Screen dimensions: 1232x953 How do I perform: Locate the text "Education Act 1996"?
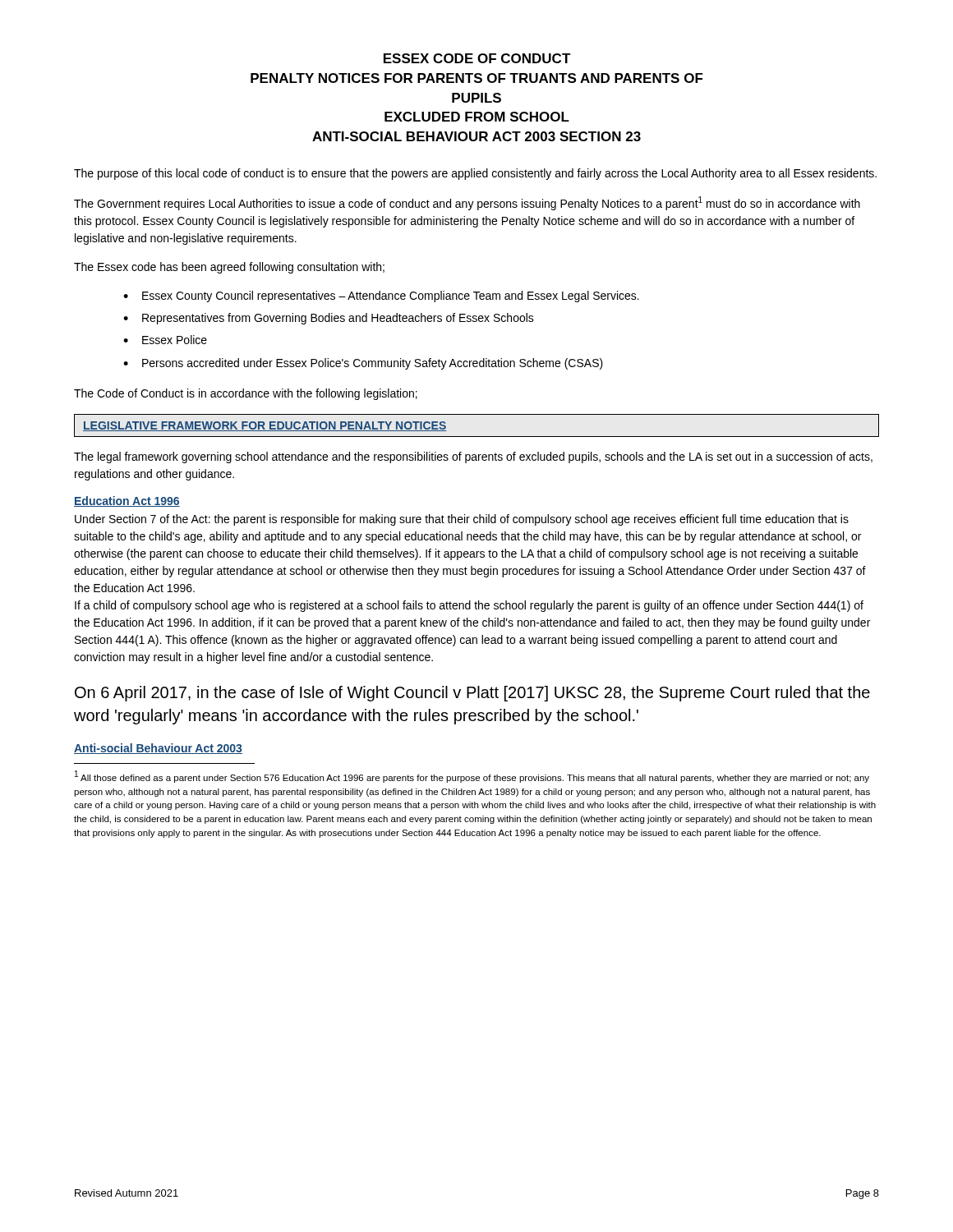click(x=127, y=501)
